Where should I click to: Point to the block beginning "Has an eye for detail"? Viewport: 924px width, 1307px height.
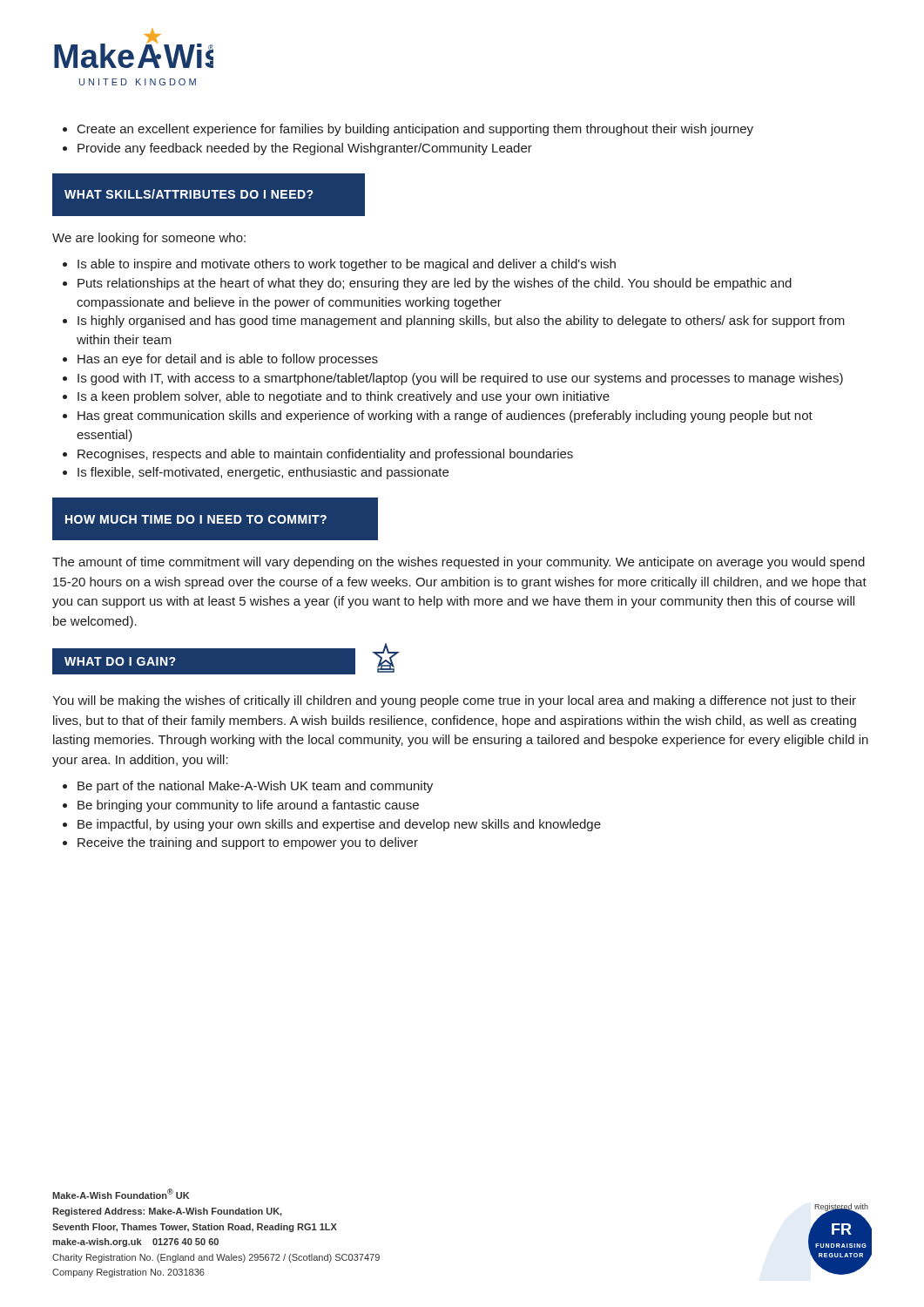pos(220,360)
